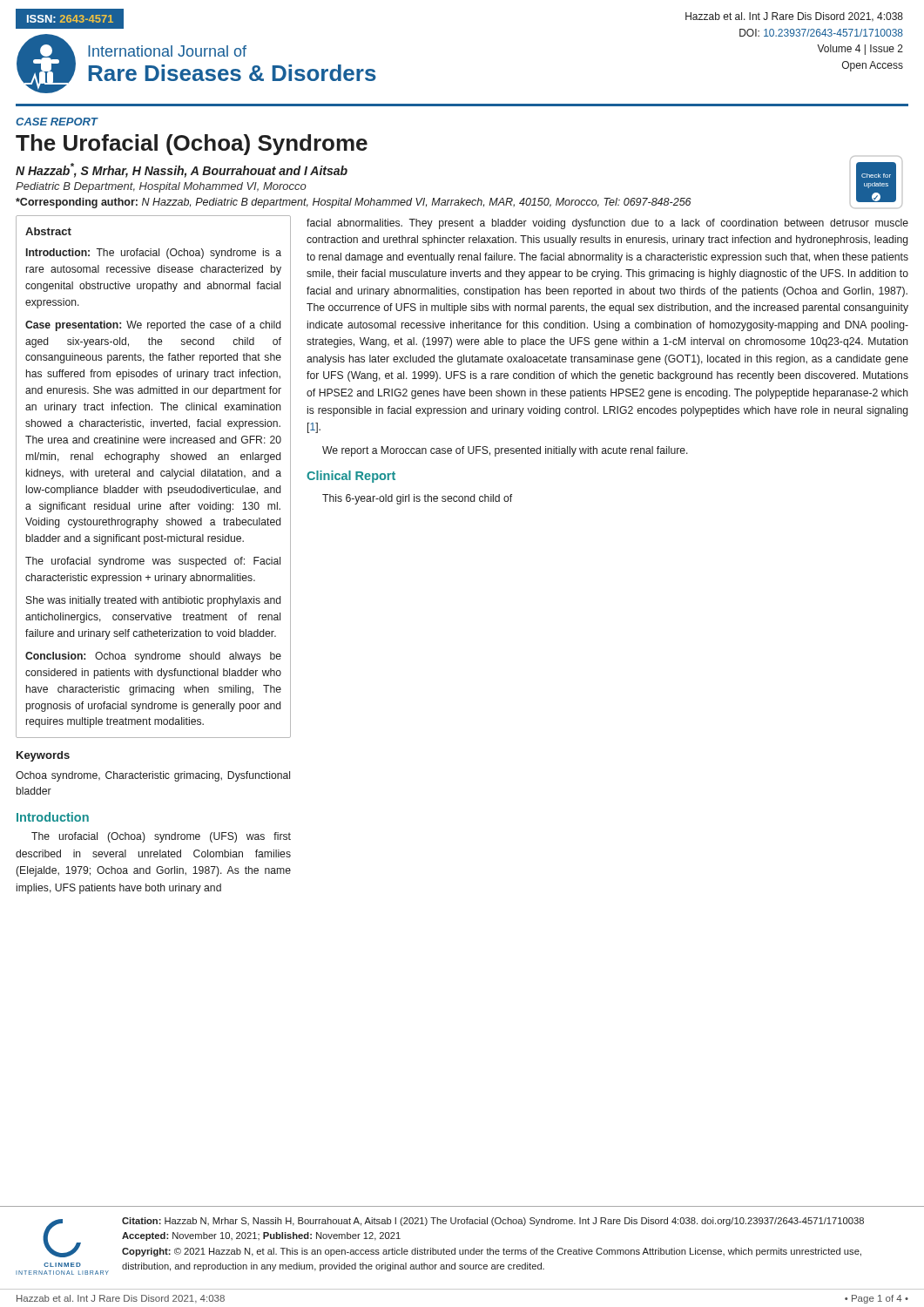This screenshot has width=924, height=1307.
Task: Click the passage that begins "This 6-year-old girl is"
Action: pos(417,499)
